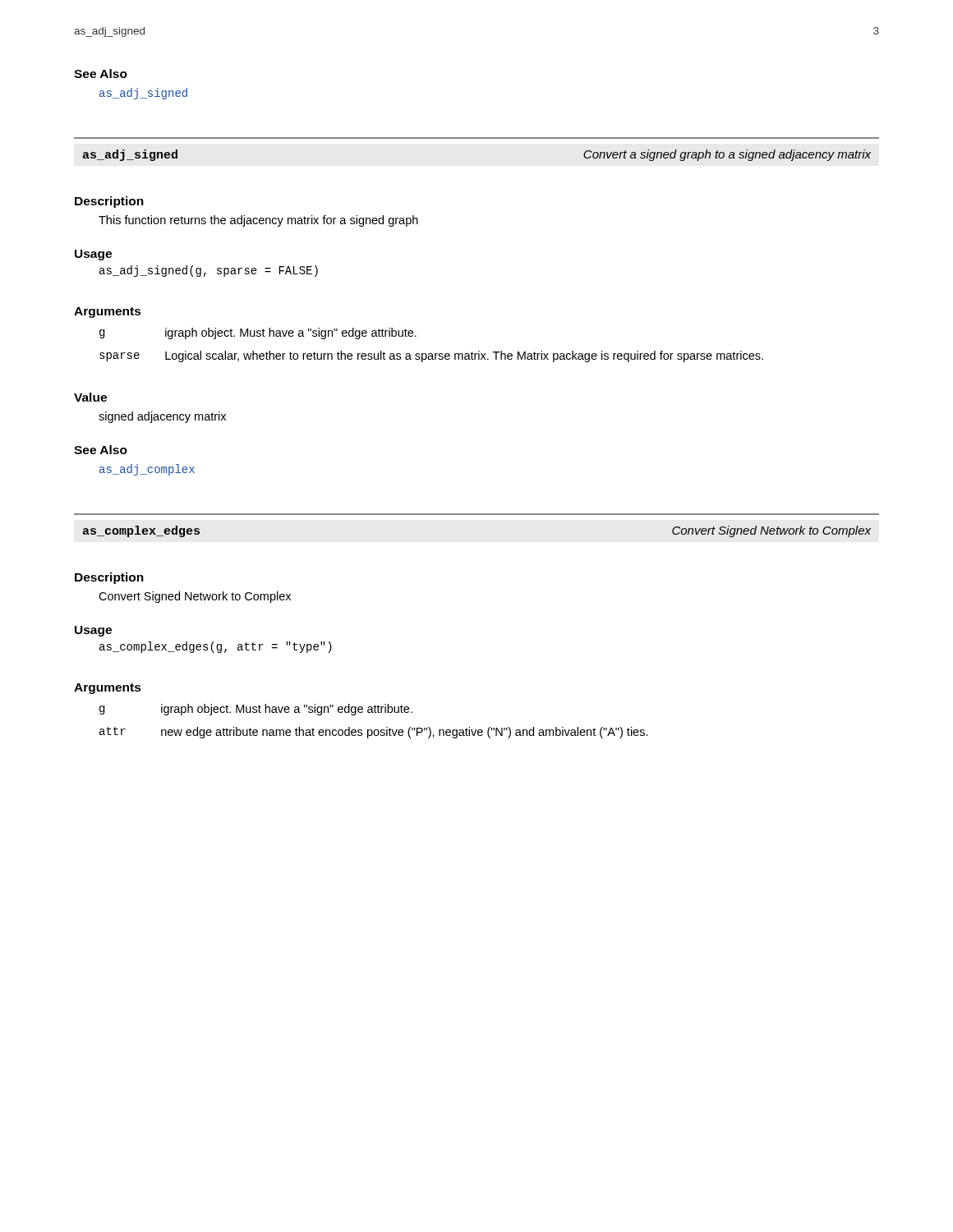Select the table that reads "Logical scalar, whether to return"

(x=476, y=345)
